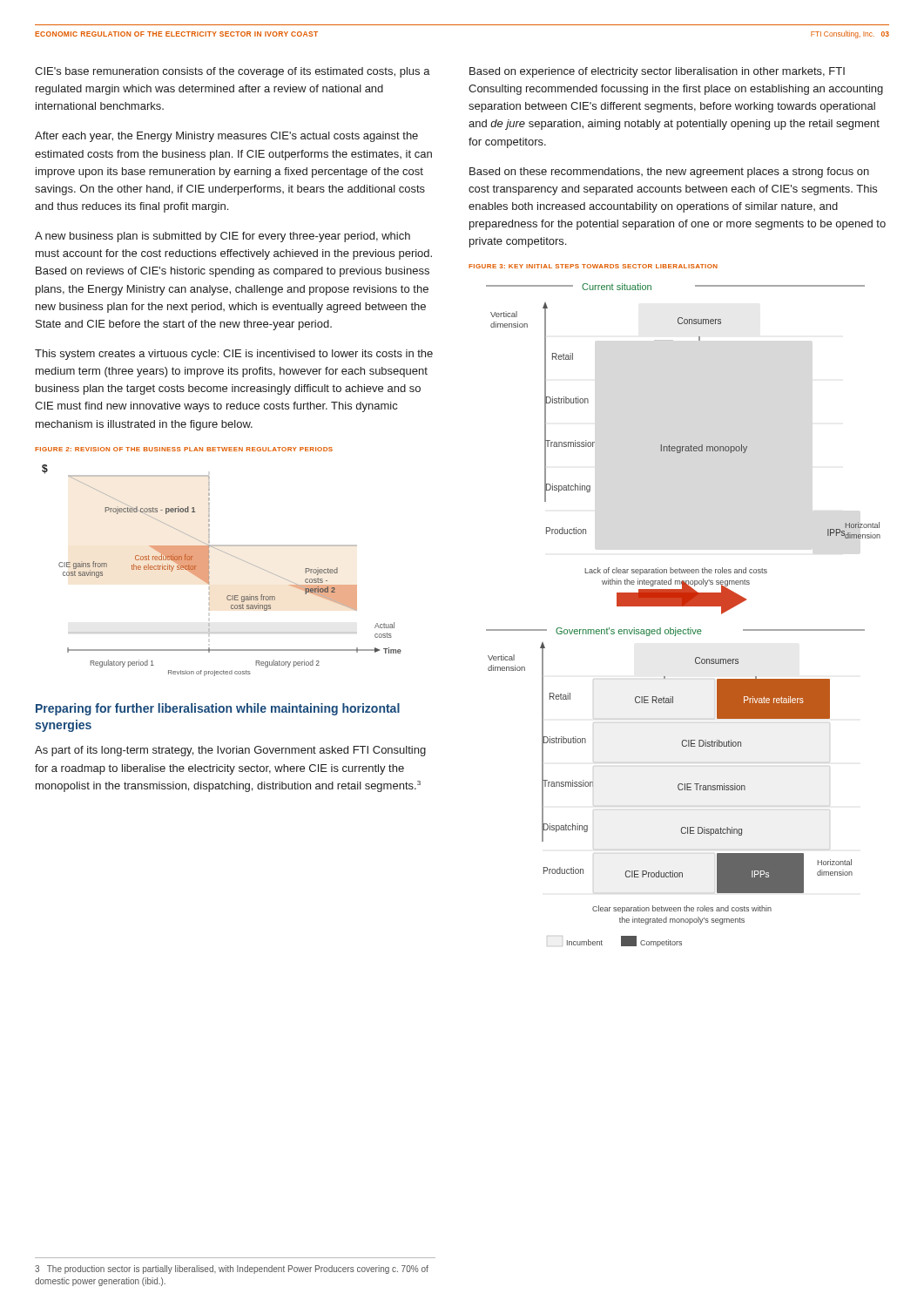The image size is (924, 1307).
Task: Click on the text starting "A new business plan"
Action: point(234,280)
